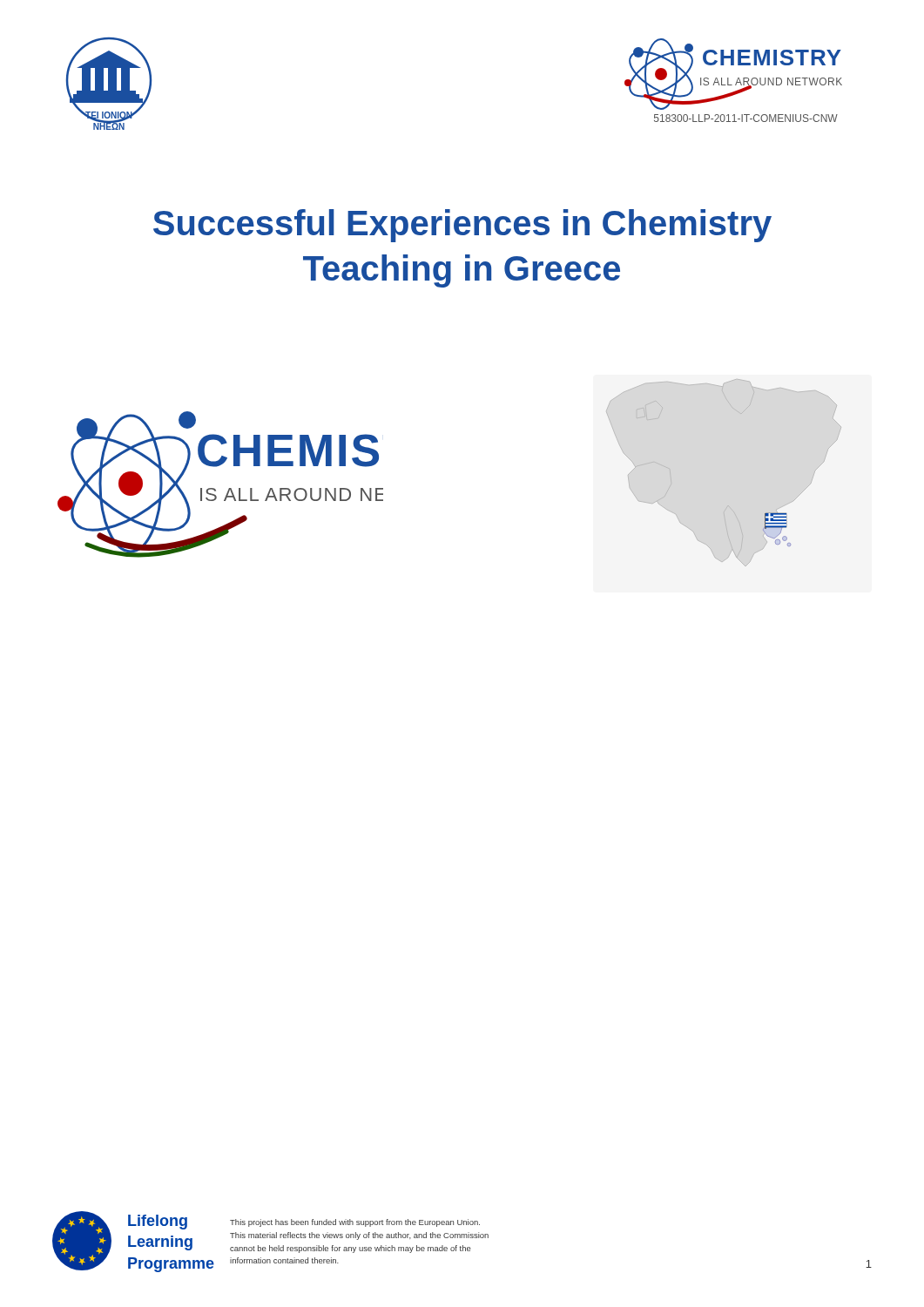Find the region starting "This project has"
The width and height of the screenshot is (924, 1307).
pos(359,1241)
